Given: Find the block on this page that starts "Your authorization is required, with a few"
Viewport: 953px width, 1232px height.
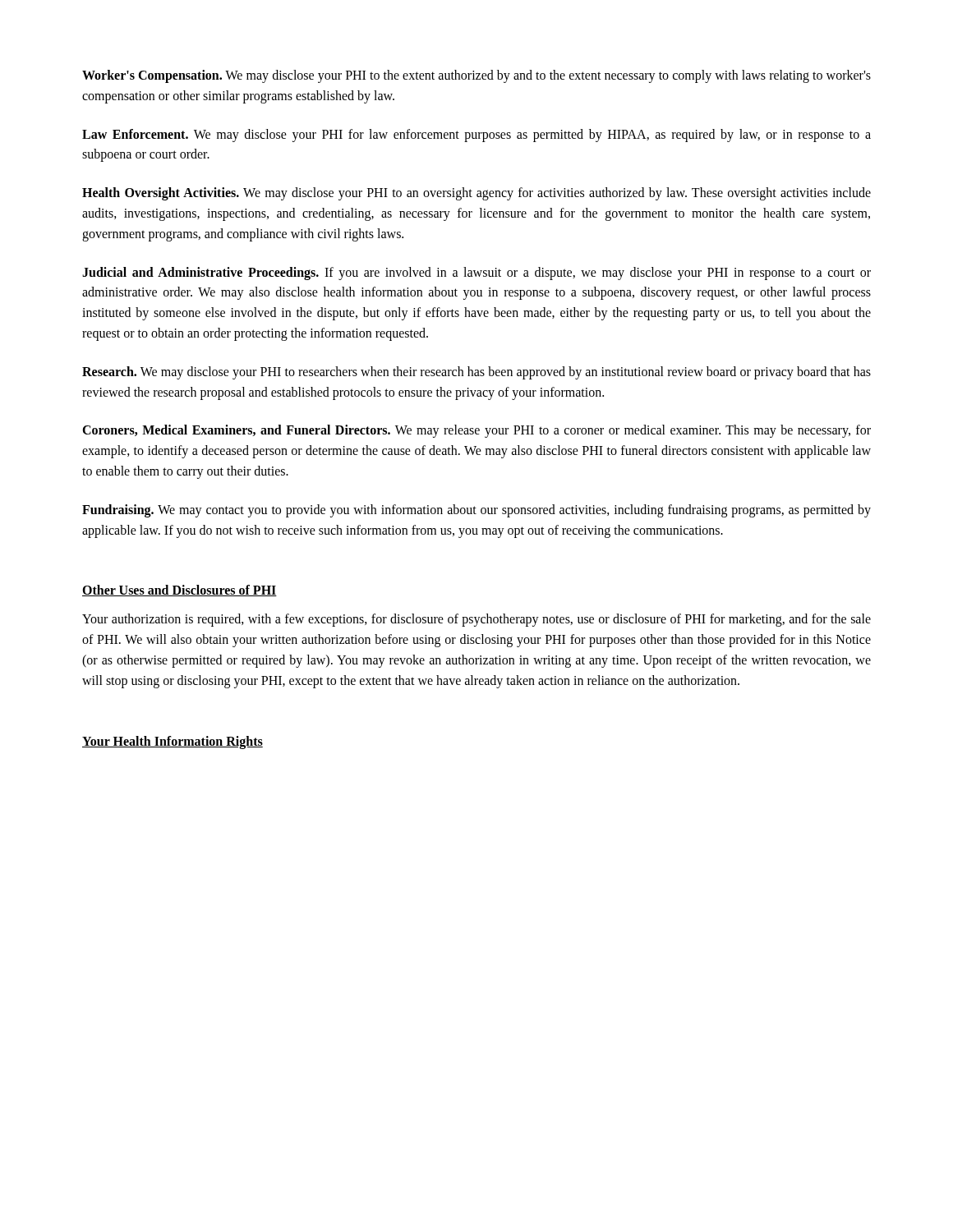Looking at the screenshot, I should 476,650.
